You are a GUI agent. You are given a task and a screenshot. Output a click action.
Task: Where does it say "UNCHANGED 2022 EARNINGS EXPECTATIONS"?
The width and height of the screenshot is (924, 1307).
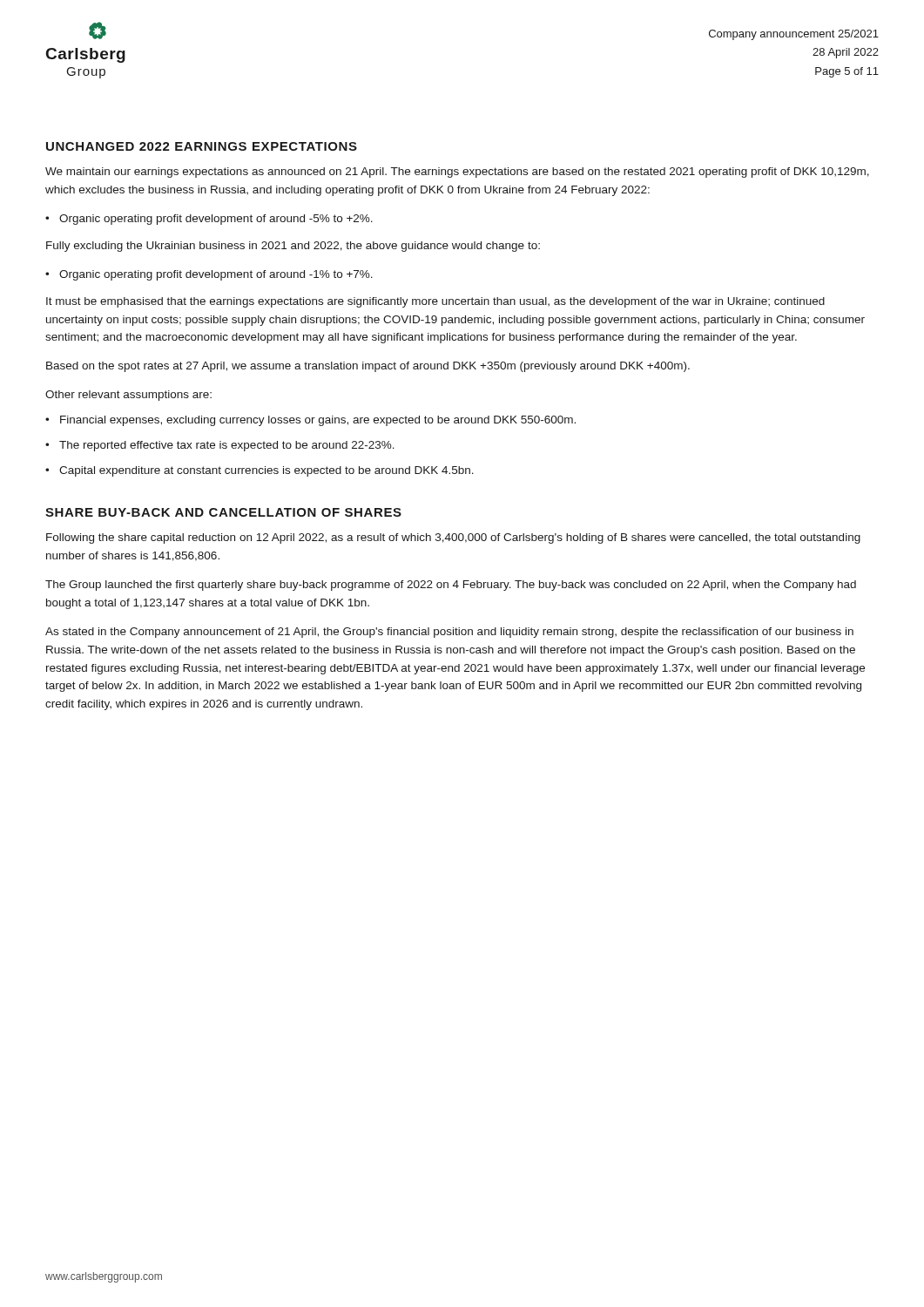point(201,146)
